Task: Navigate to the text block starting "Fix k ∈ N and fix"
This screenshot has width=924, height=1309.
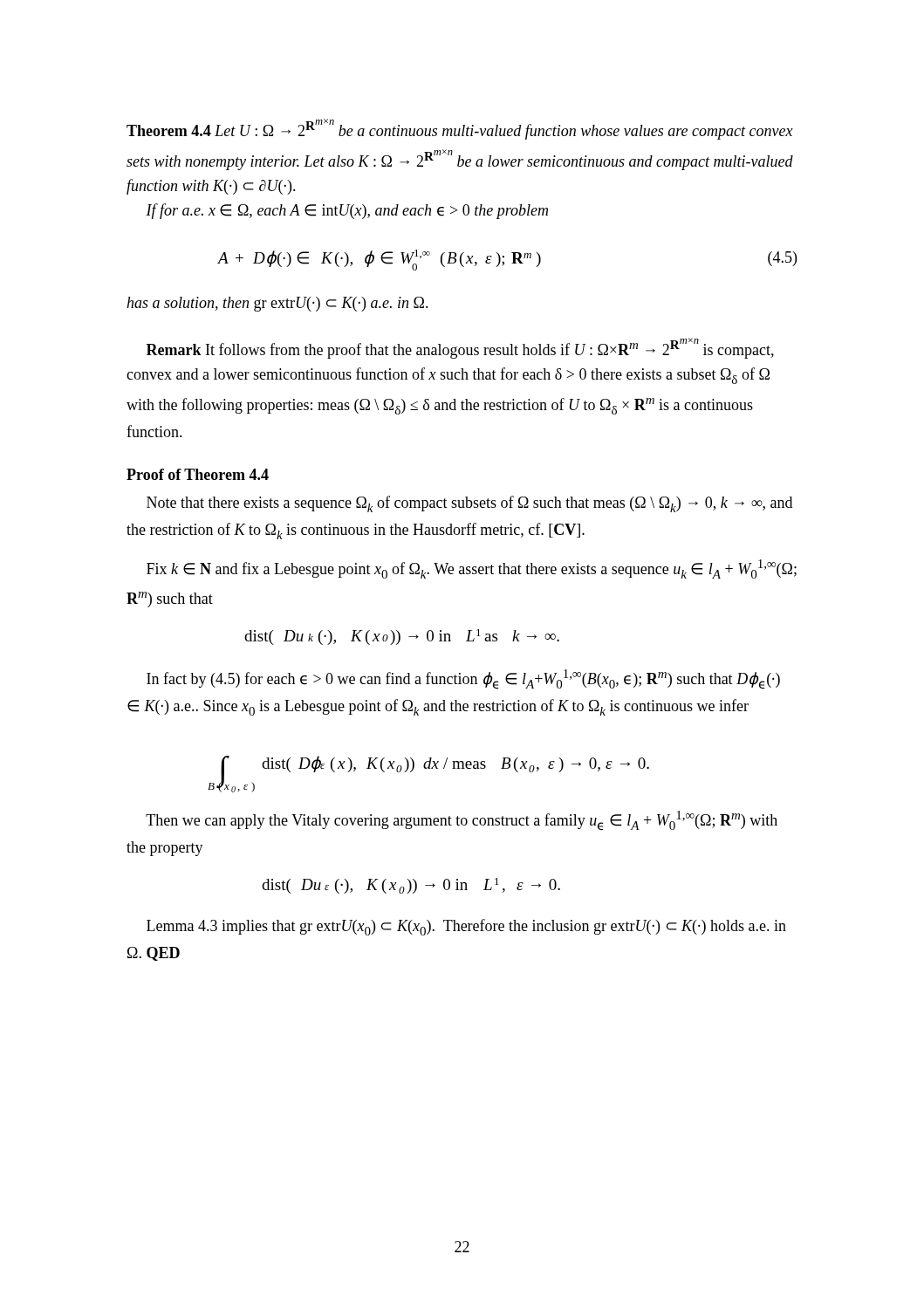Action: click(x=462, y=582)
